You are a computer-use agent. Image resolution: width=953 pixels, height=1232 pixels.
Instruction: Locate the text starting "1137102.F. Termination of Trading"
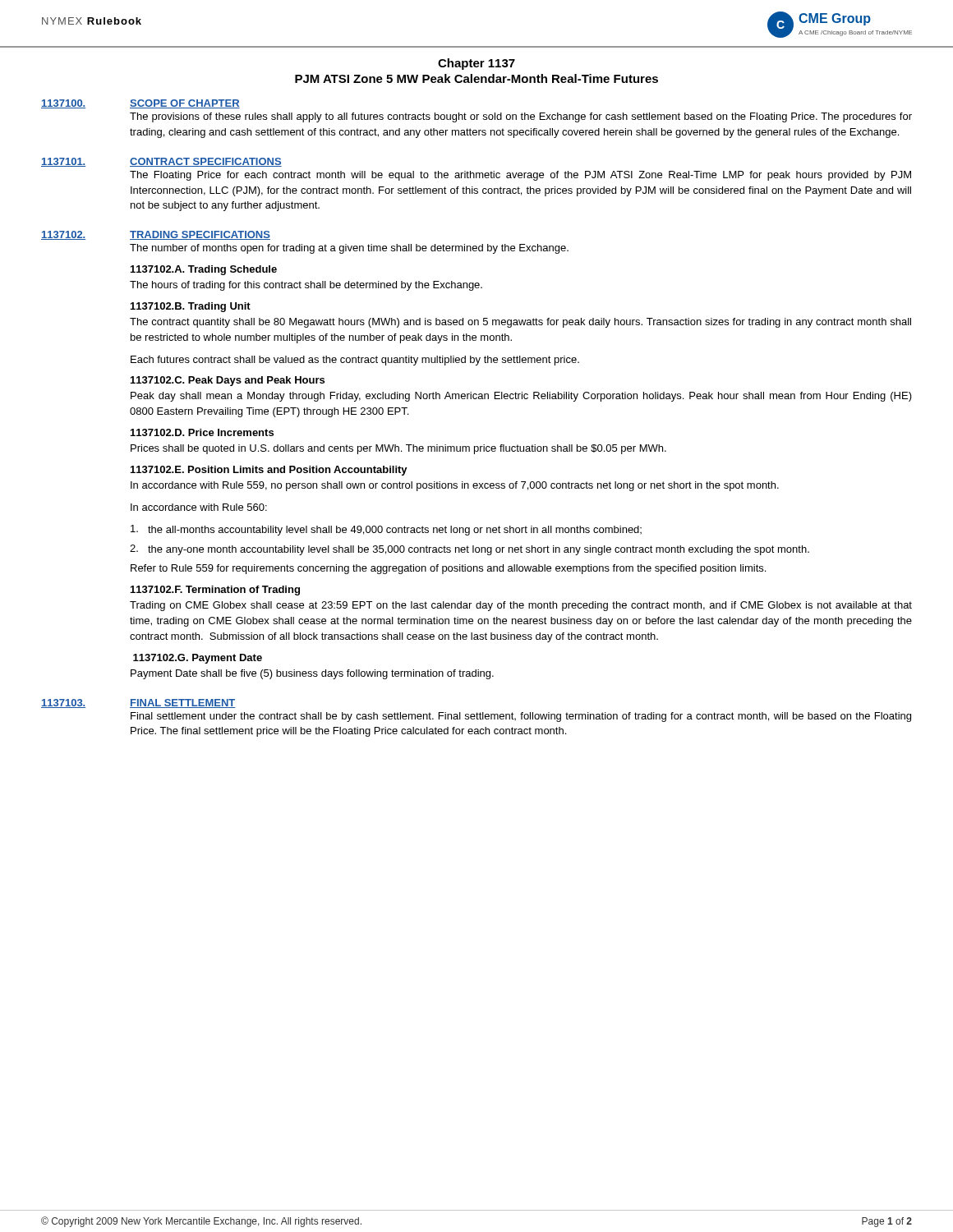[x=215, y=590]
